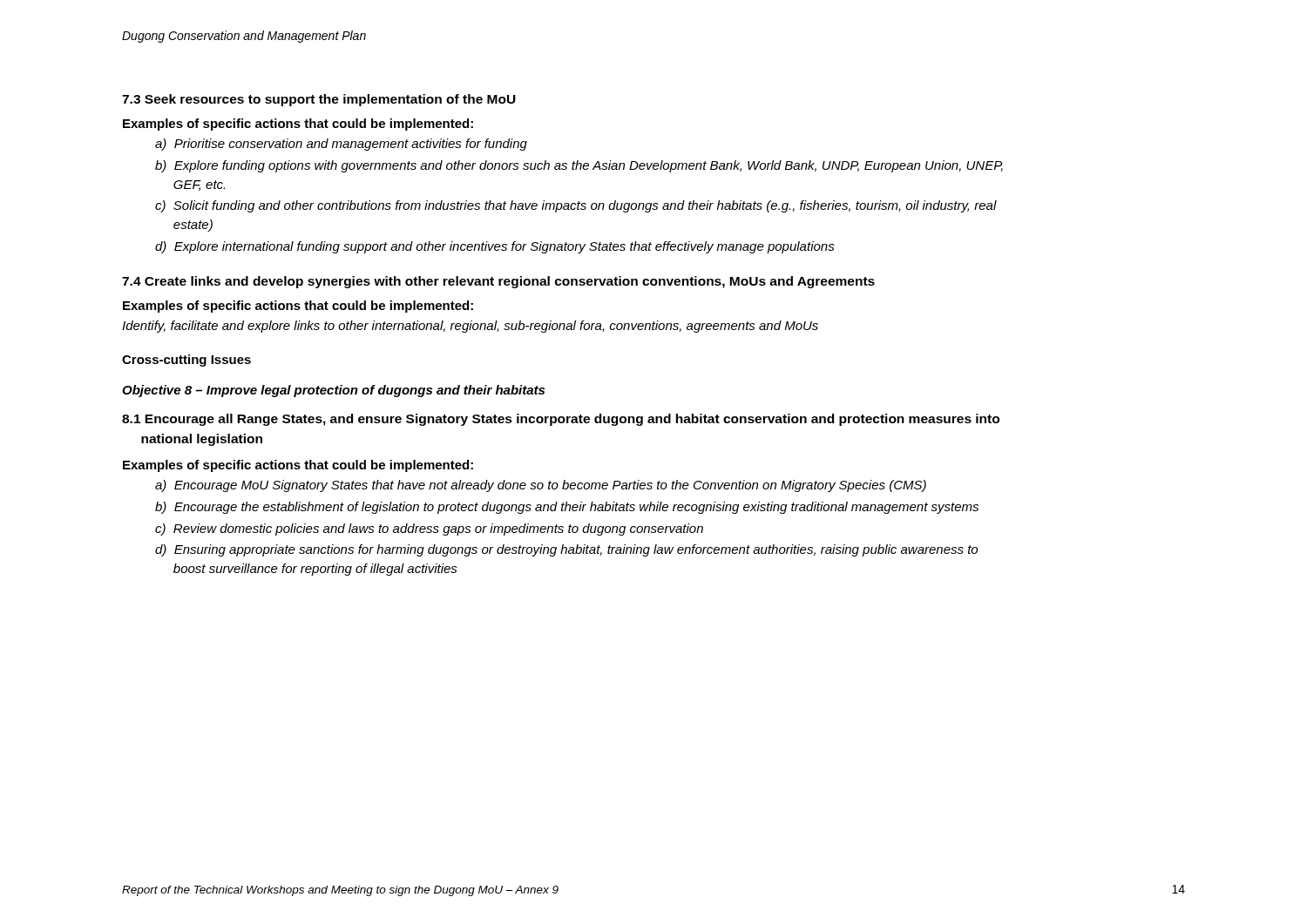This screenshot has width=1307, height=924.
Task: Select the element starting "8.1 Encourage all Range States,"
Action: (561, 428)
